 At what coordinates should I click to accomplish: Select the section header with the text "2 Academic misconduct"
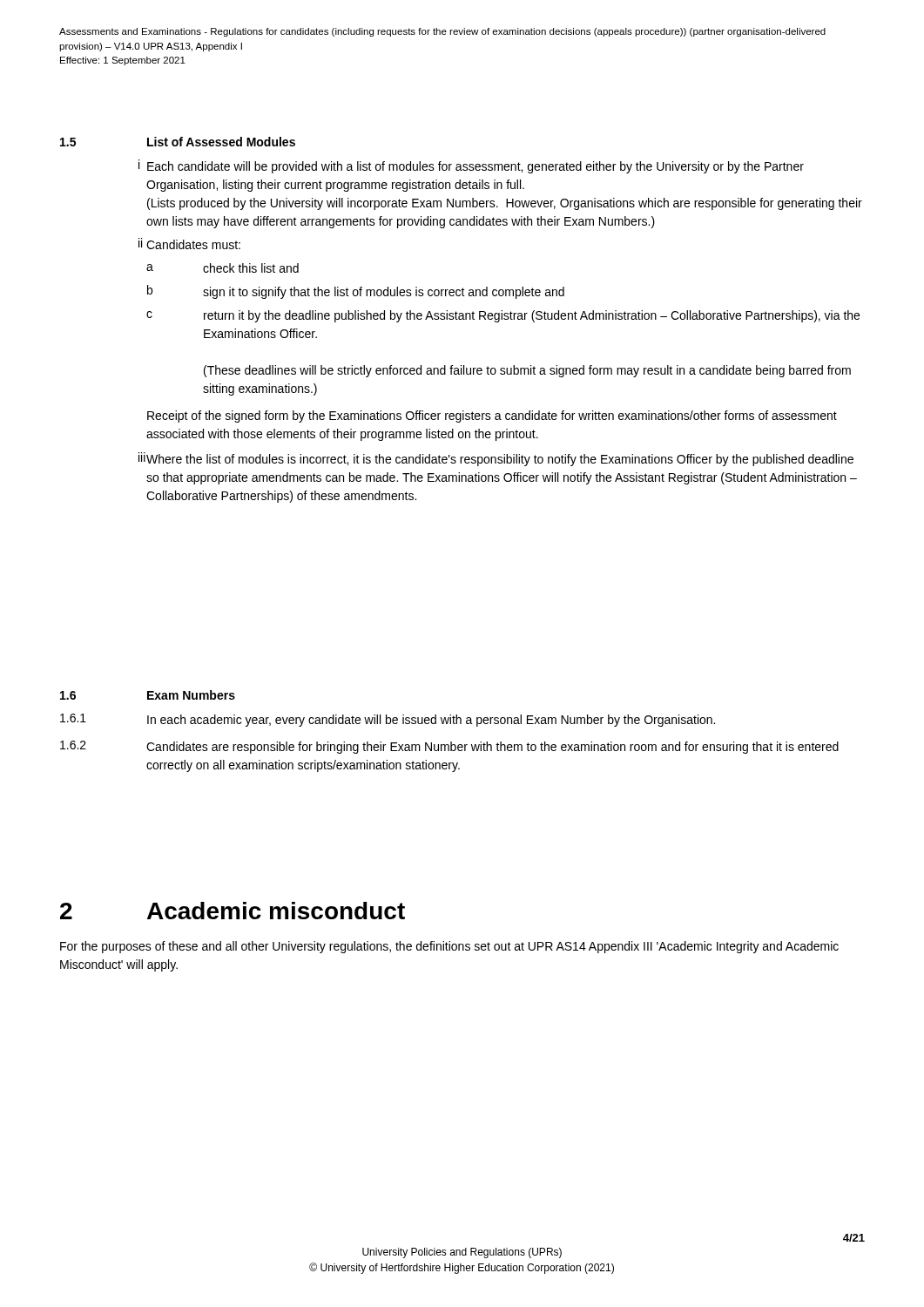point(232,911)
